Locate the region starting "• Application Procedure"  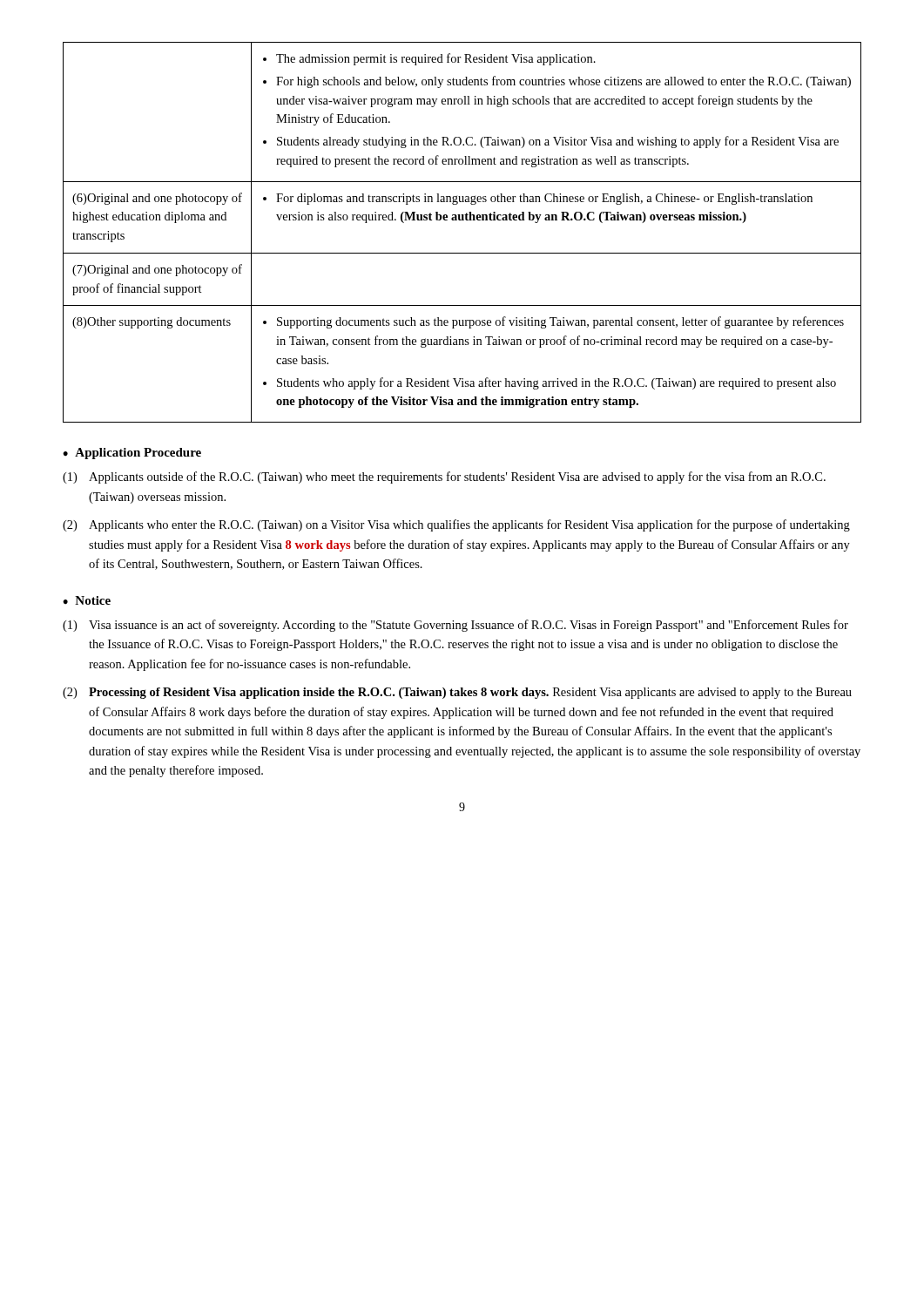(x=132, y=454)
